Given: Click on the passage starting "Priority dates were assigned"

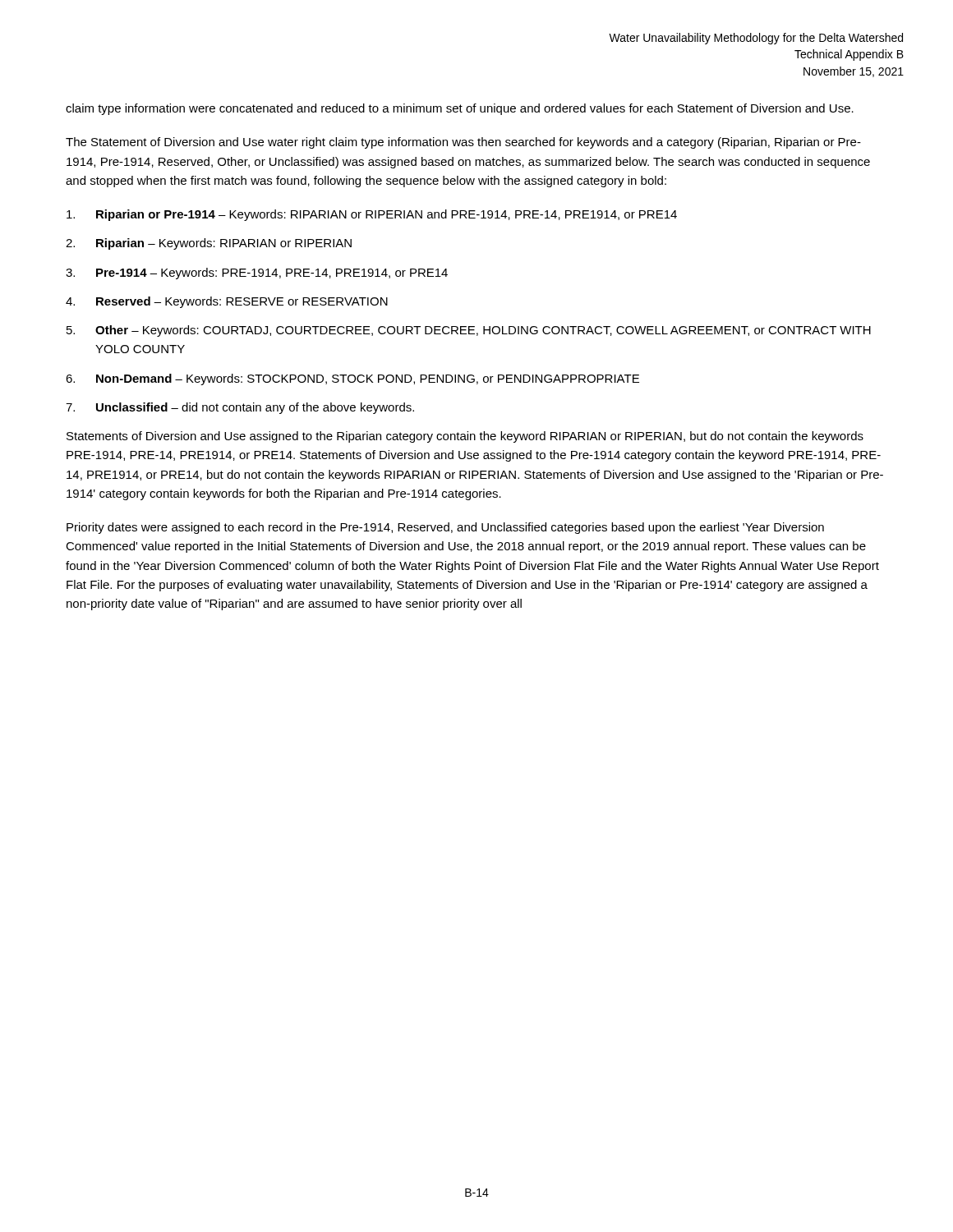Looking at the screenshot, I should 472,565.
